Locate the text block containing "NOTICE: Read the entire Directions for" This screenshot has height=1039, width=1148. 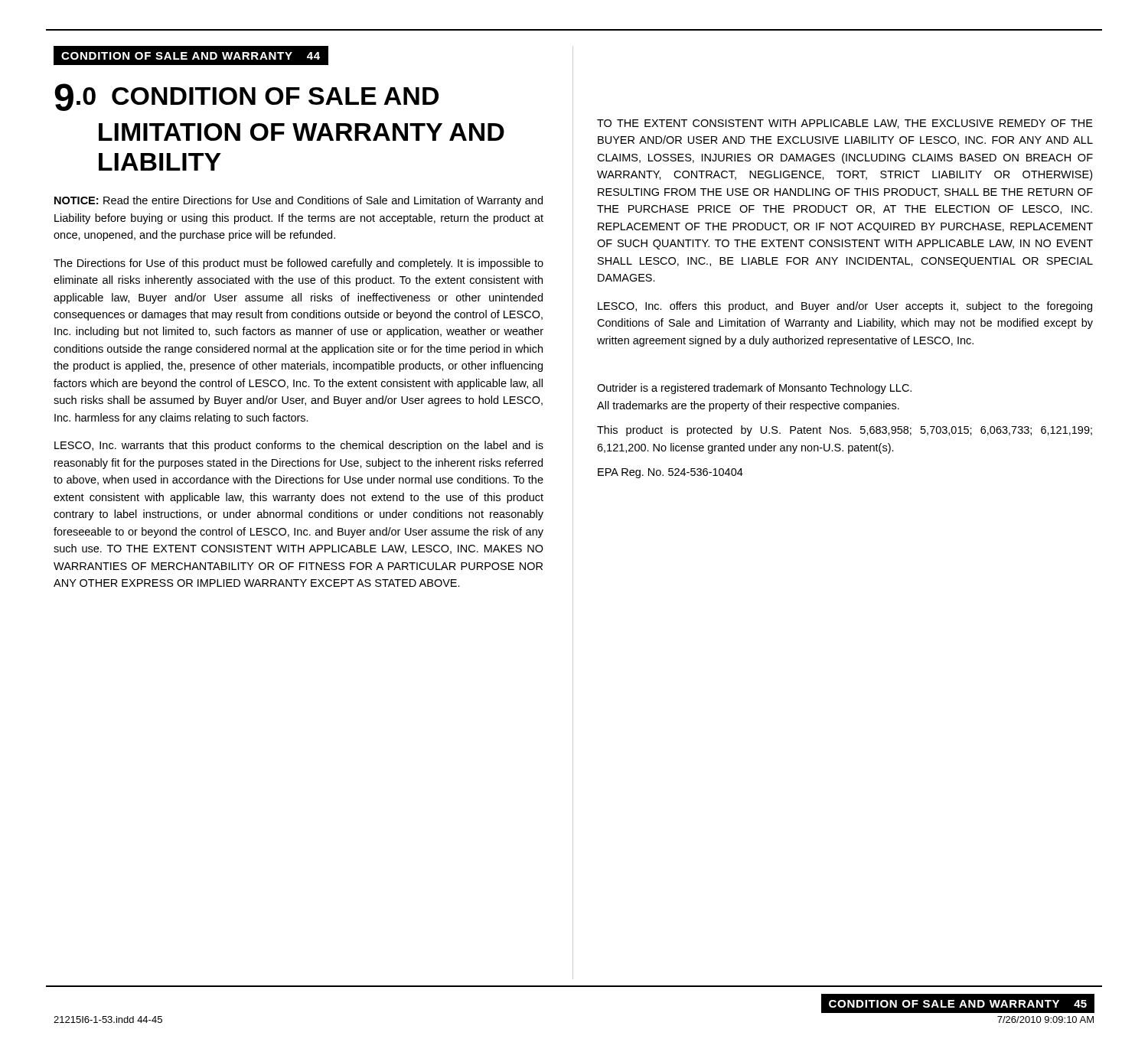pos(298,218)
